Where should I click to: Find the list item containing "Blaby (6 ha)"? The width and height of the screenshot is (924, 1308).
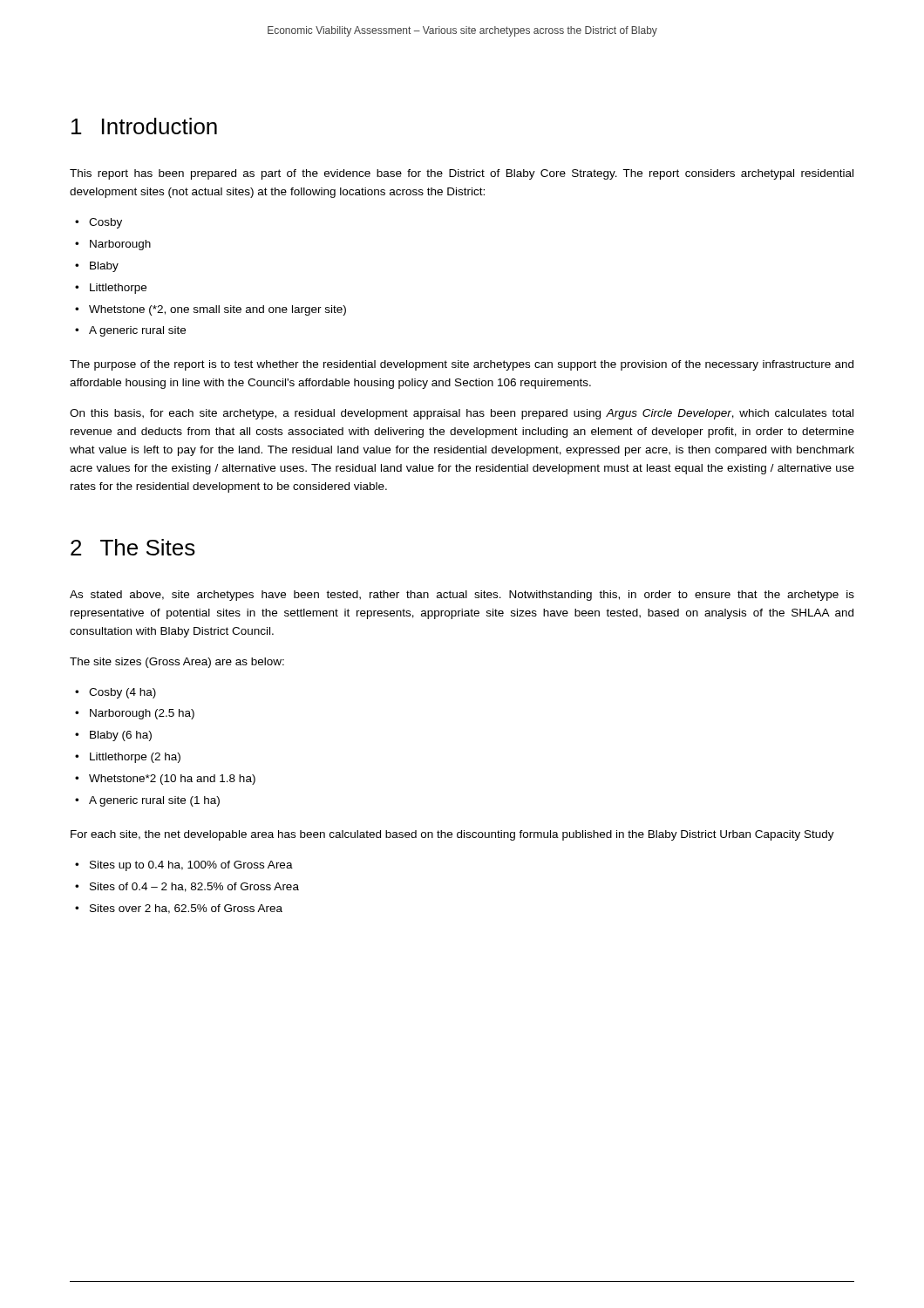tap(121, 735)
